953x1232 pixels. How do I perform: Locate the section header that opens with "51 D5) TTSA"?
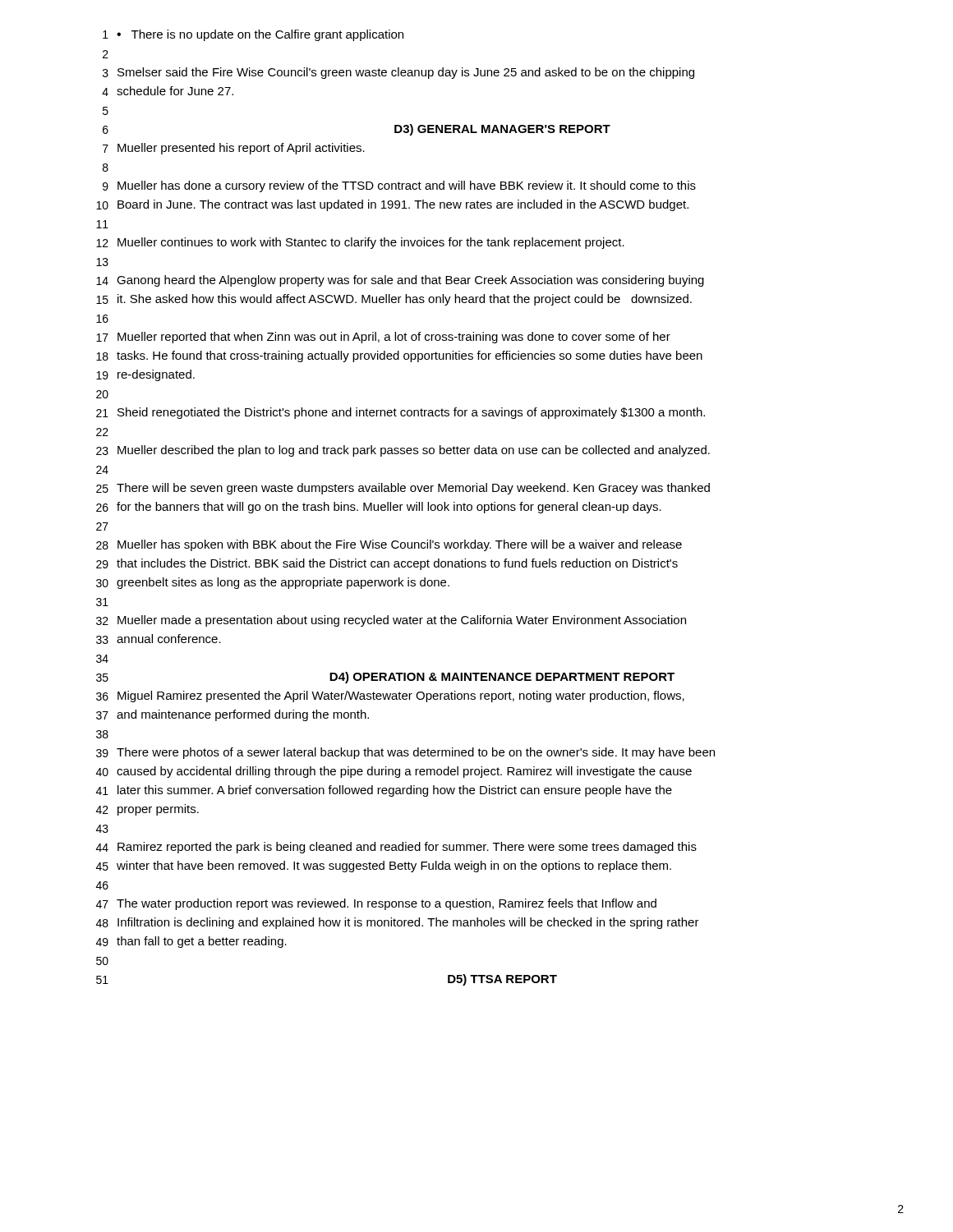click(485, 979)
